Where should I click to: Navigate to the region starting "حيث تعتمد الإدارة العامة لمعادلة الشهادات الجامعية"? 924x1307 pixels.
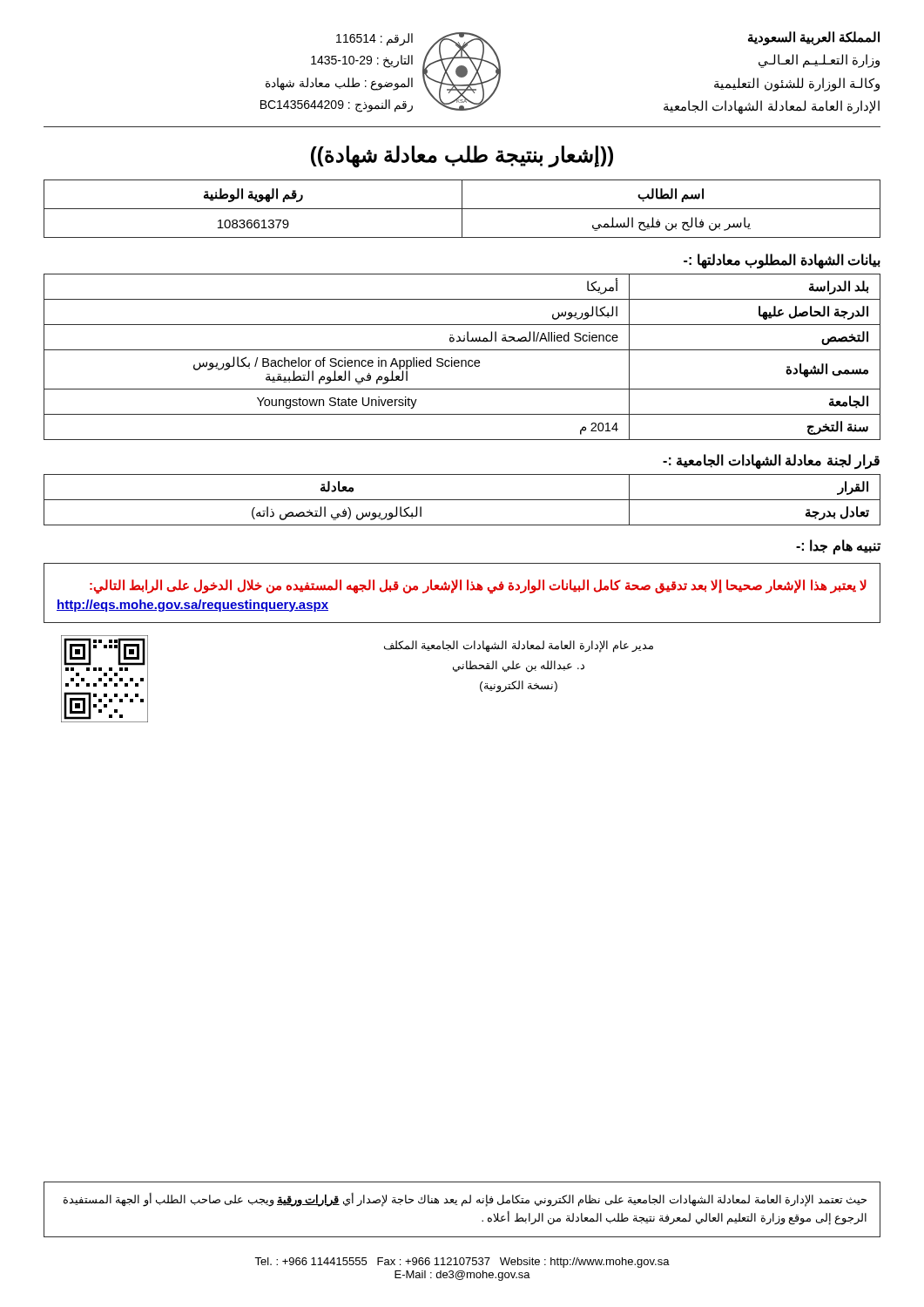coord(465,1209)
